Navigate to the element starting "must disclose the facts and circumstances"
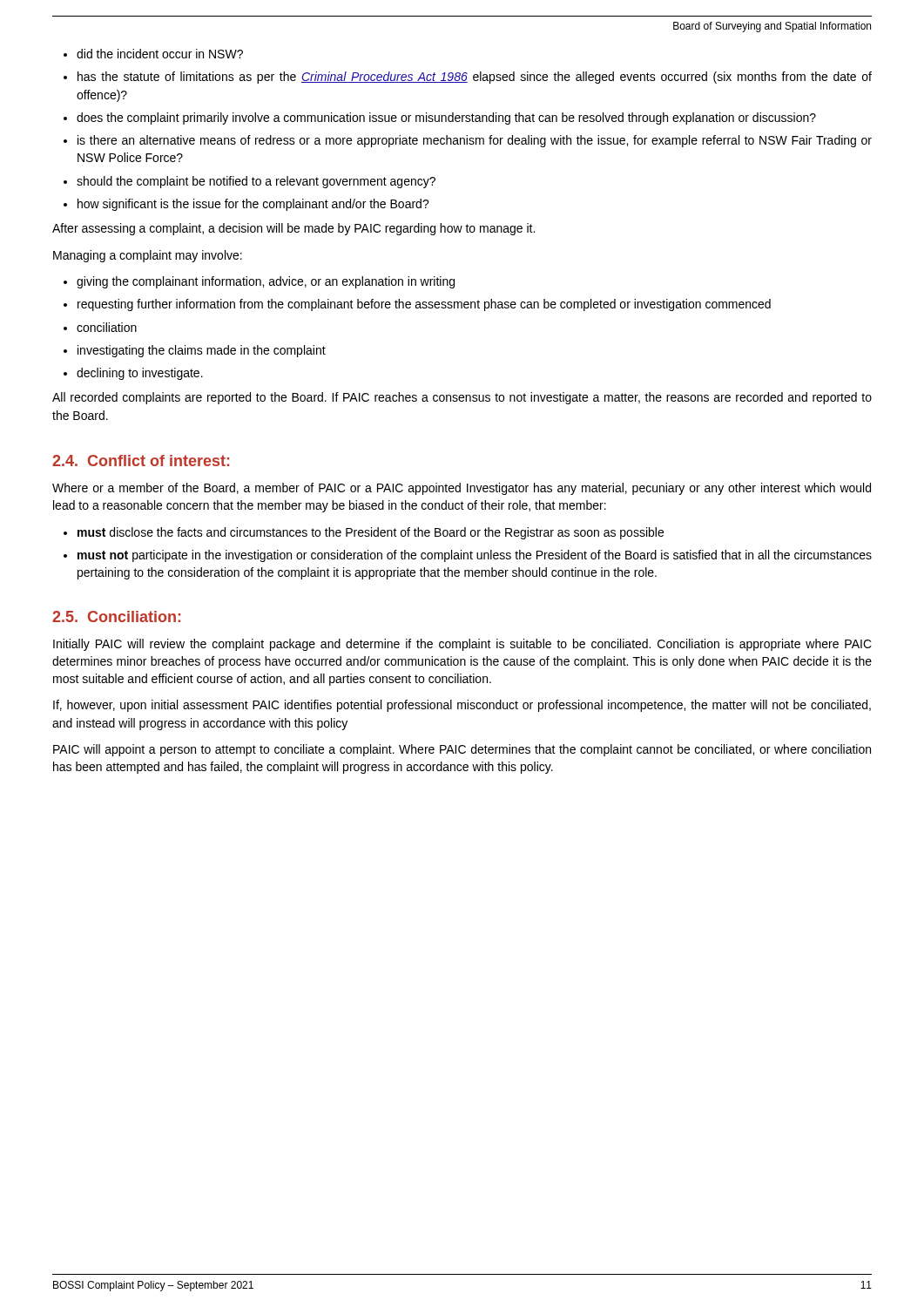The width and height of the screenshot is (924, 1307). [x=474, y=532]
